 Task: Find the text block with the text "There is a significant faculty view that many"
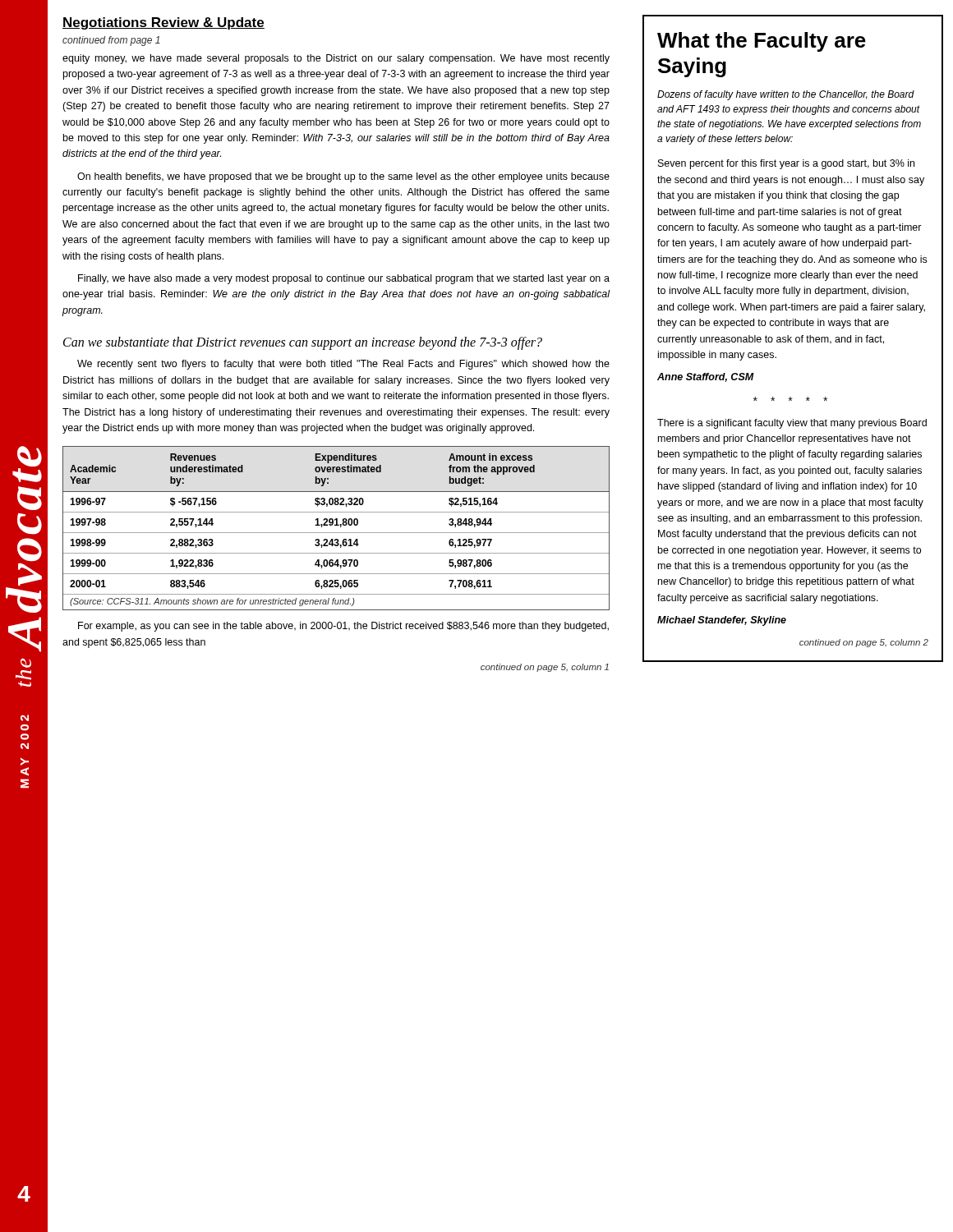tap(793, 522)
